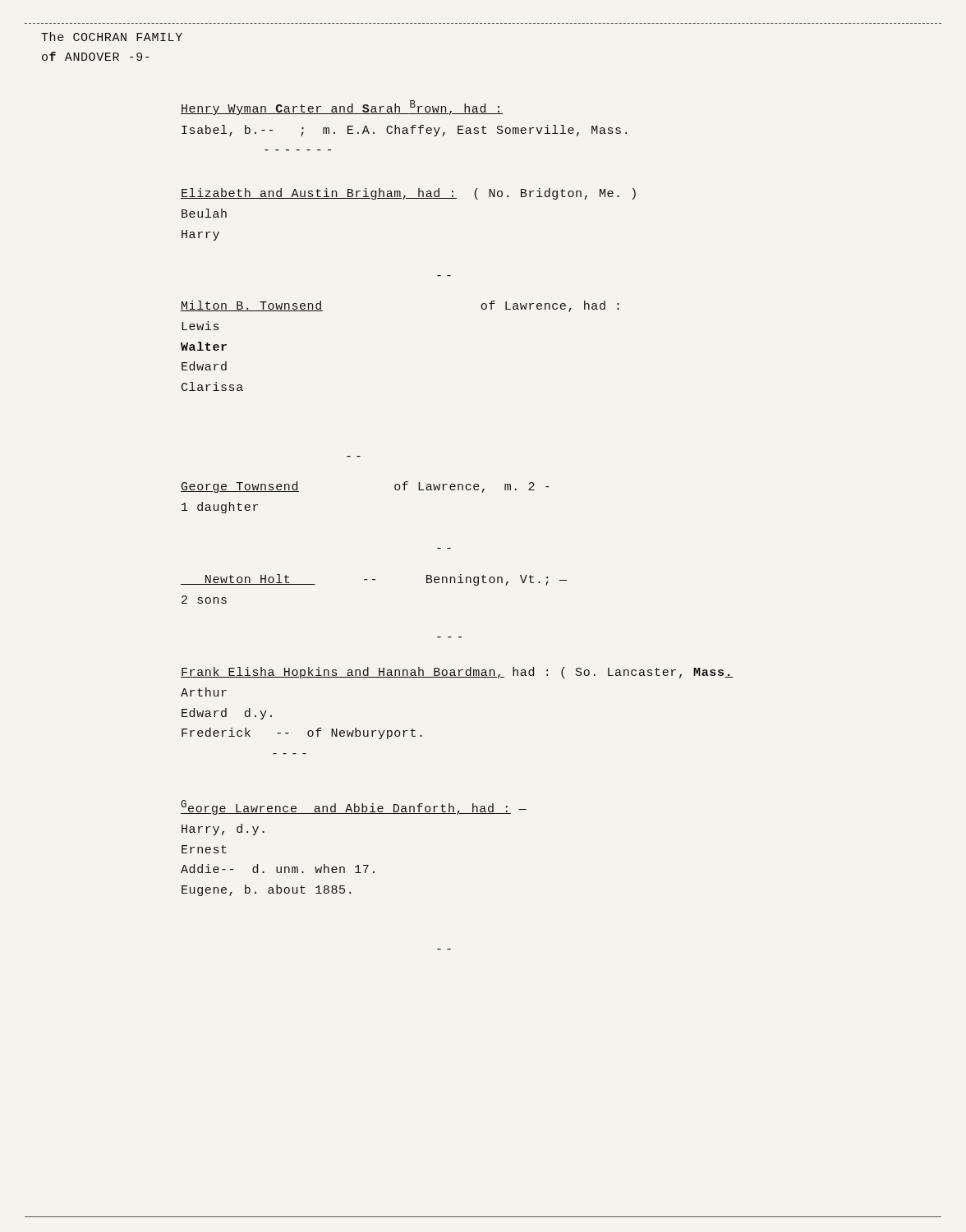966x1232 pixels.
Task: Click the passage that begins "Frank Elisha Hopkins and Hannah Boardman,"
Action: click(x=457, y=673)
